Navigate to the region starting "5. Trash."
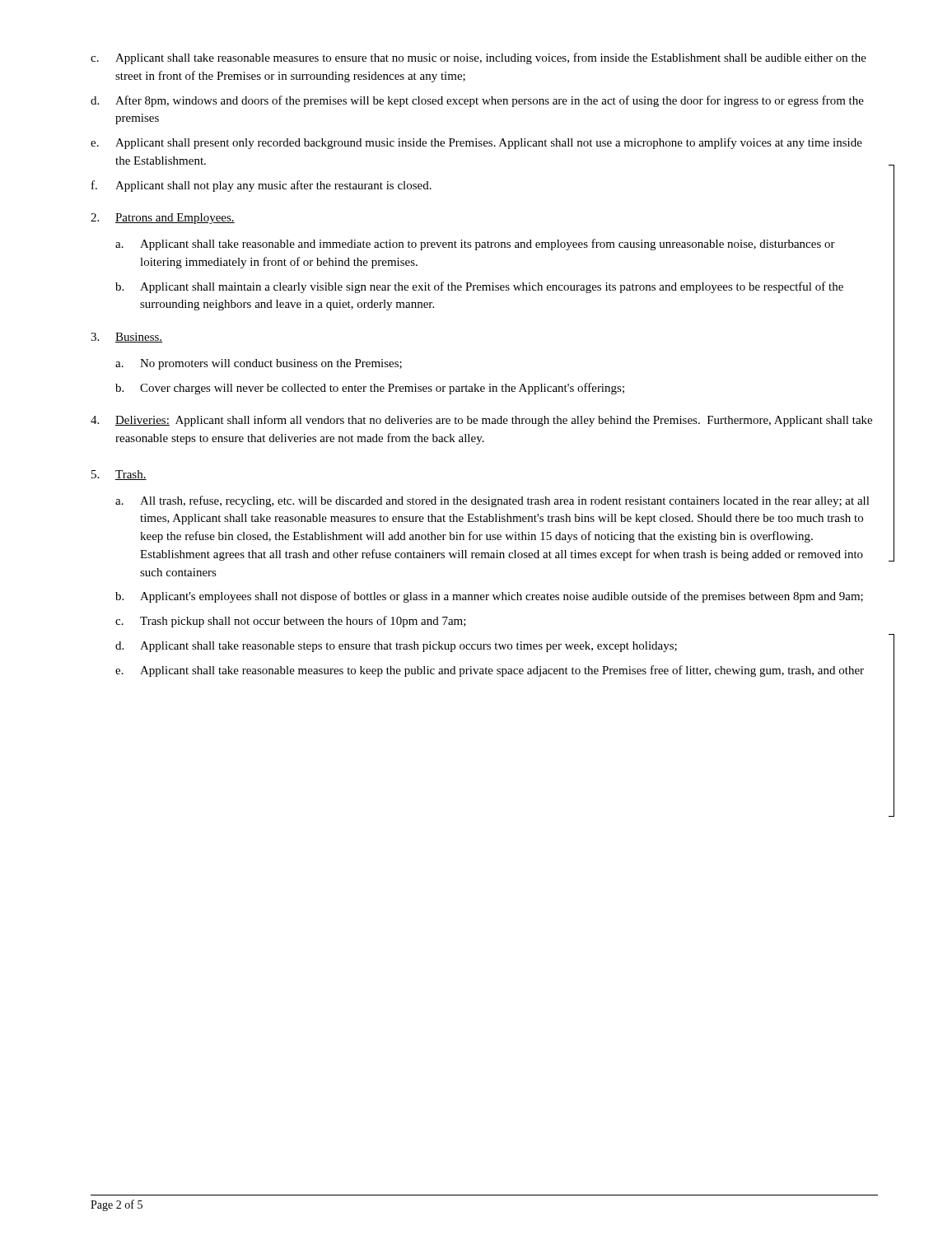The width and height of the screenshot is (952, 1235). point(119,475)
